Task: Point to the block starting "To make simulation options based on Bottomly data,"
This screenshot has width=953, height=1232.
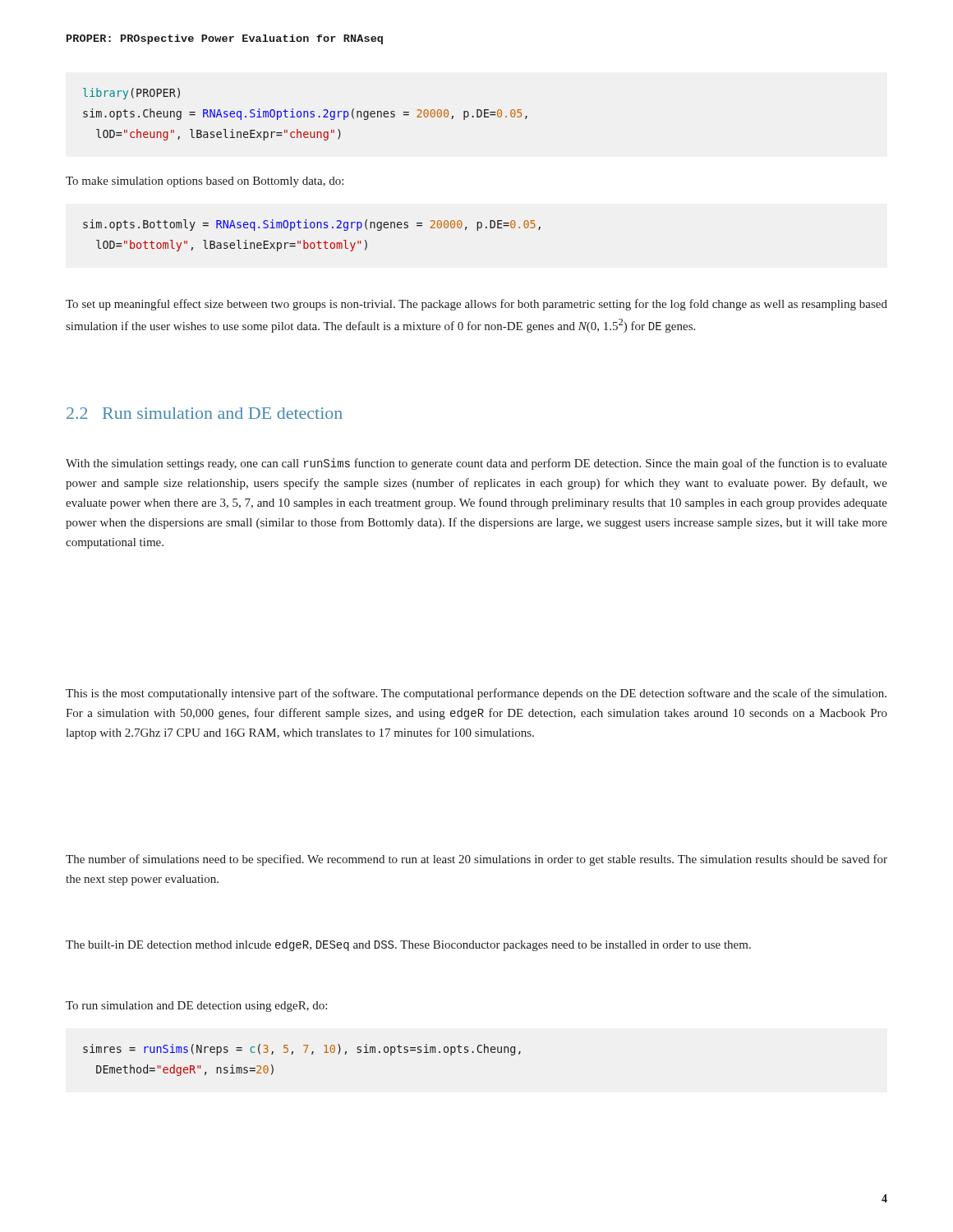Action: (x=205, y=182)
